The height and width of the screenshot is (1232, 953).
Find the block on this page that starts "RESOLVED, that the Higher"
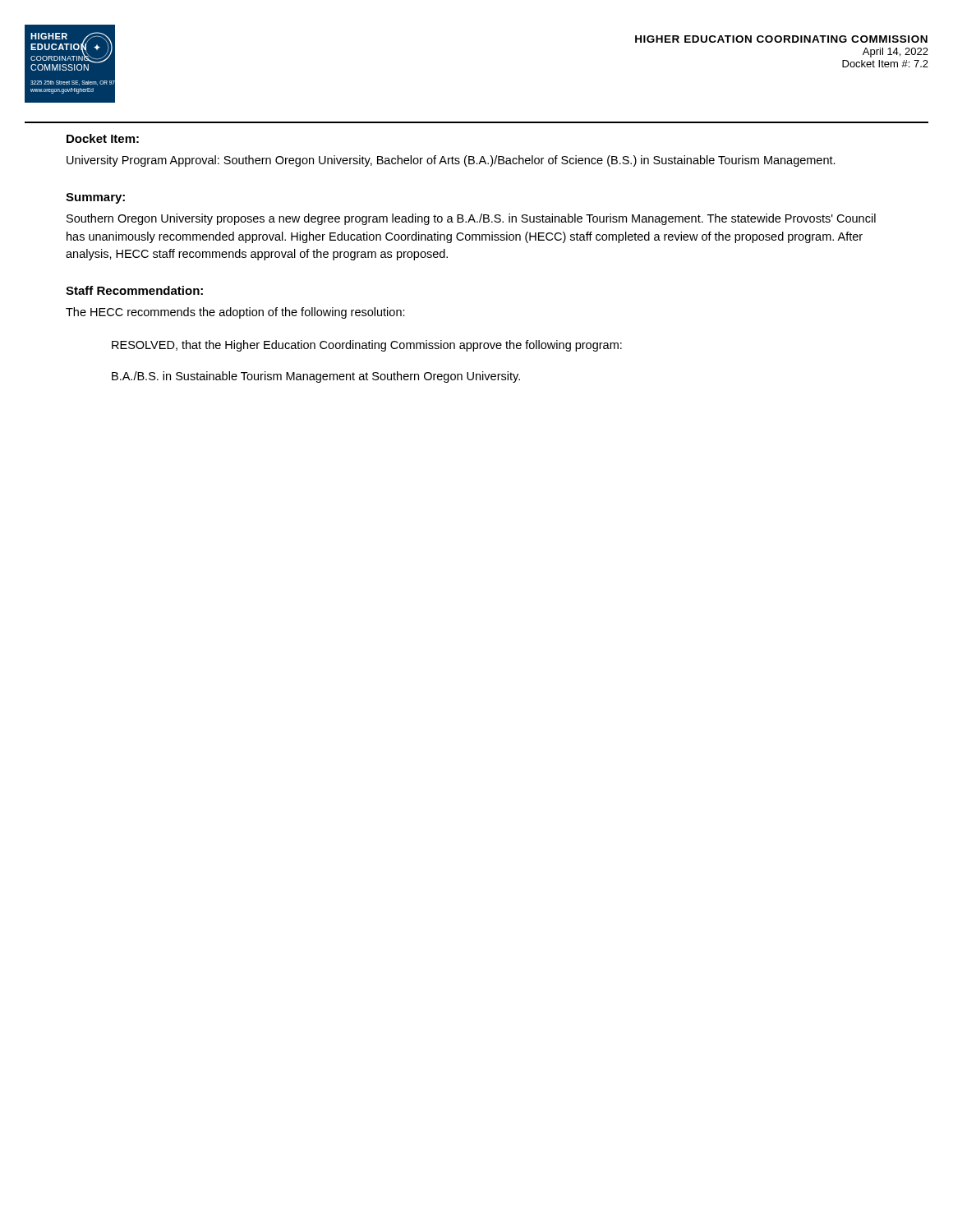(499, 346)
